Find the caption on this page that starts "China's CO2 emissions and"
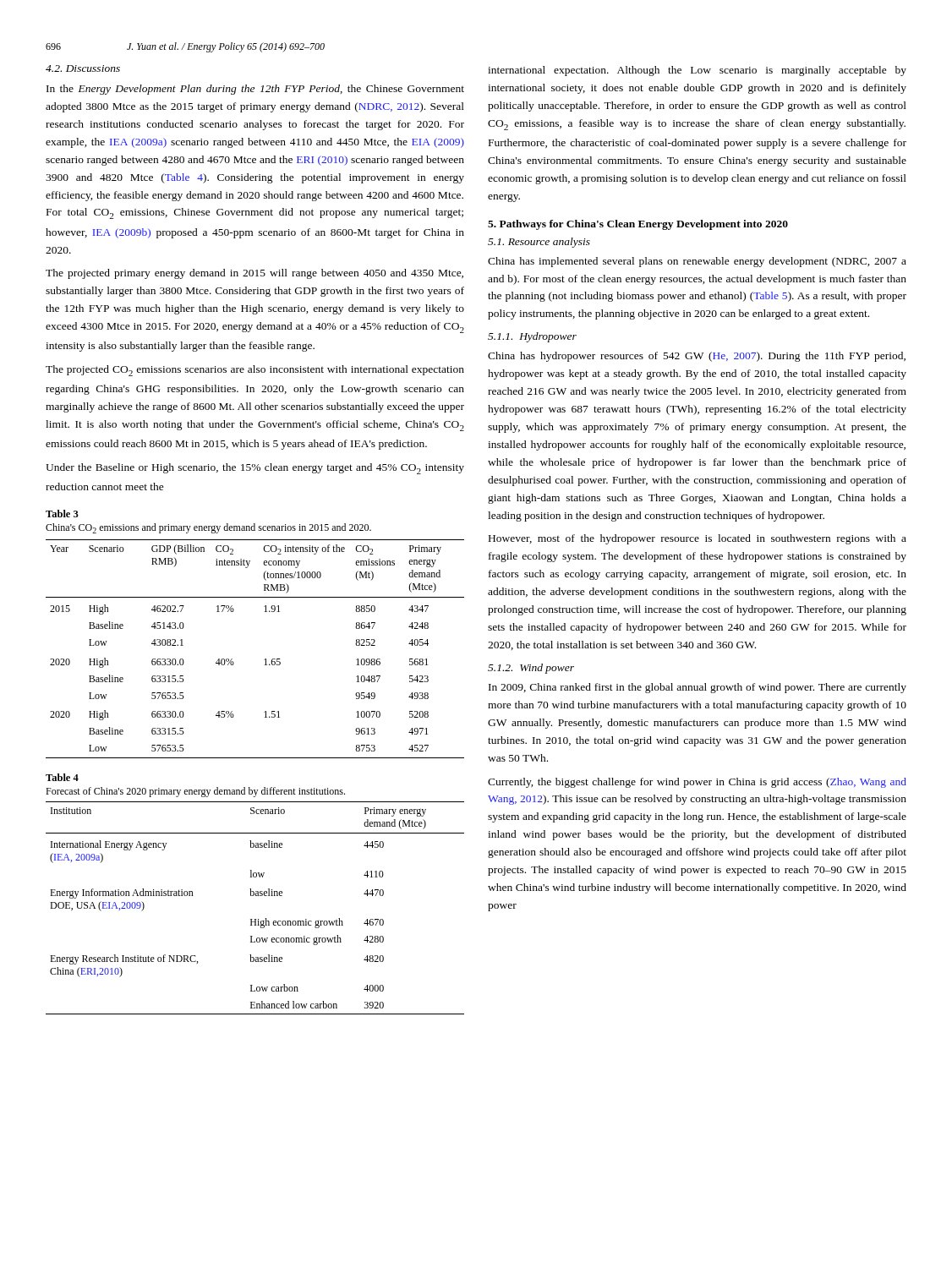Viewport: 952px width, 1268px height. (209, 529)
